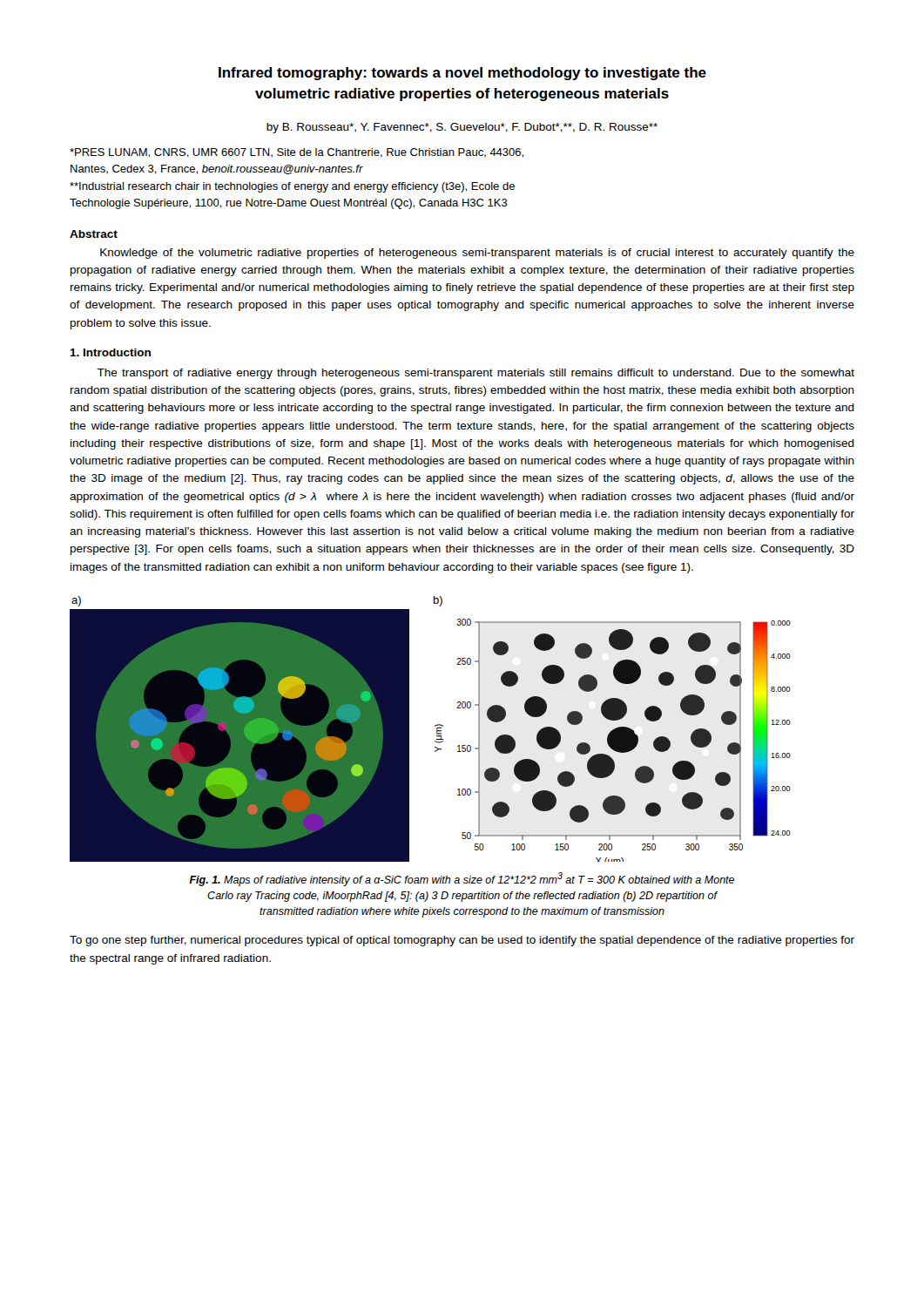Locate the text block that says "Knowledge of the volumetric radiative properties"
Screen dimensions: 1307x924
point(462,287)
